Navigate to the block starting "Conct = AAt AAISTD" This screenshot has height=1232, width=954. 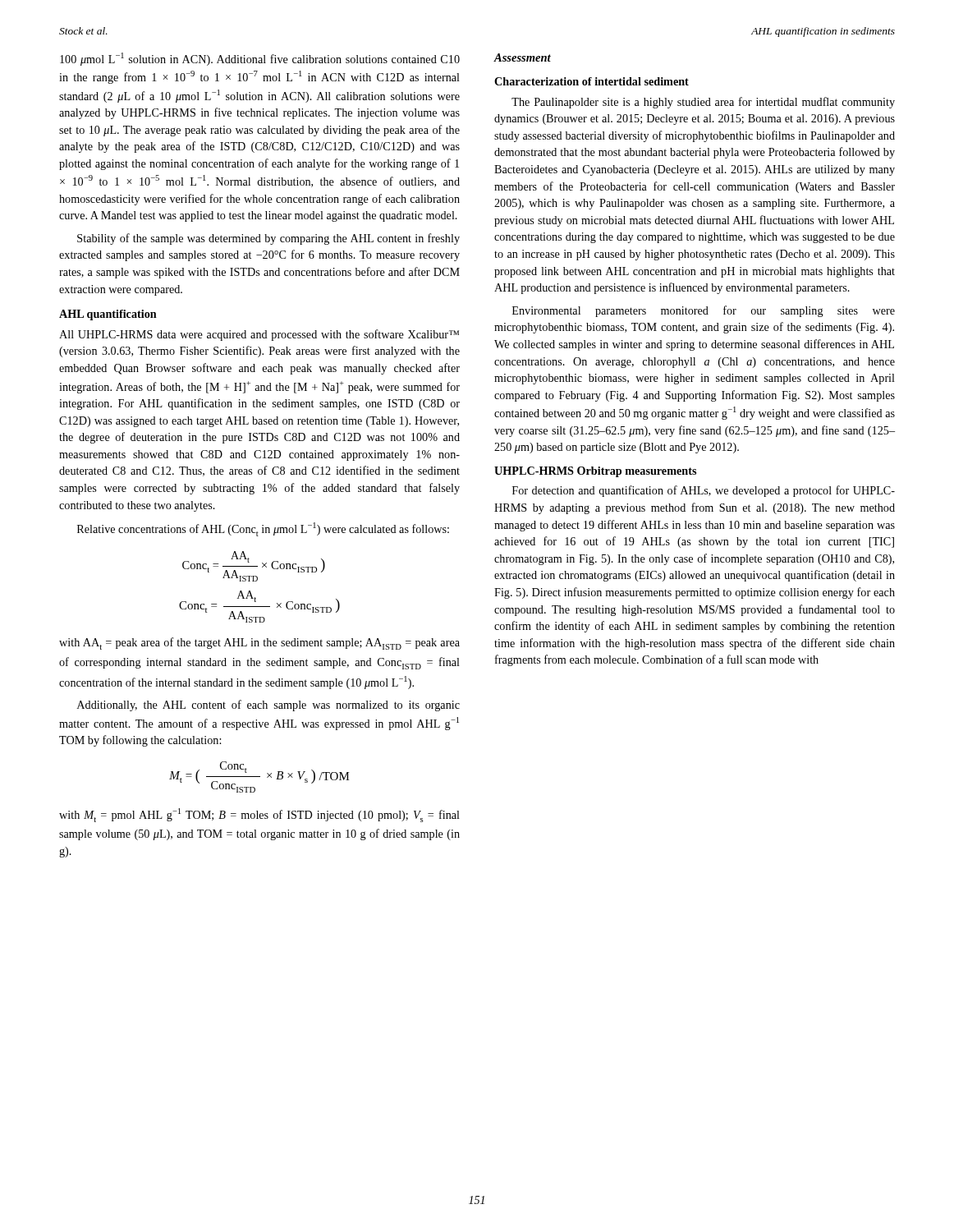click(x=259, y=606)
